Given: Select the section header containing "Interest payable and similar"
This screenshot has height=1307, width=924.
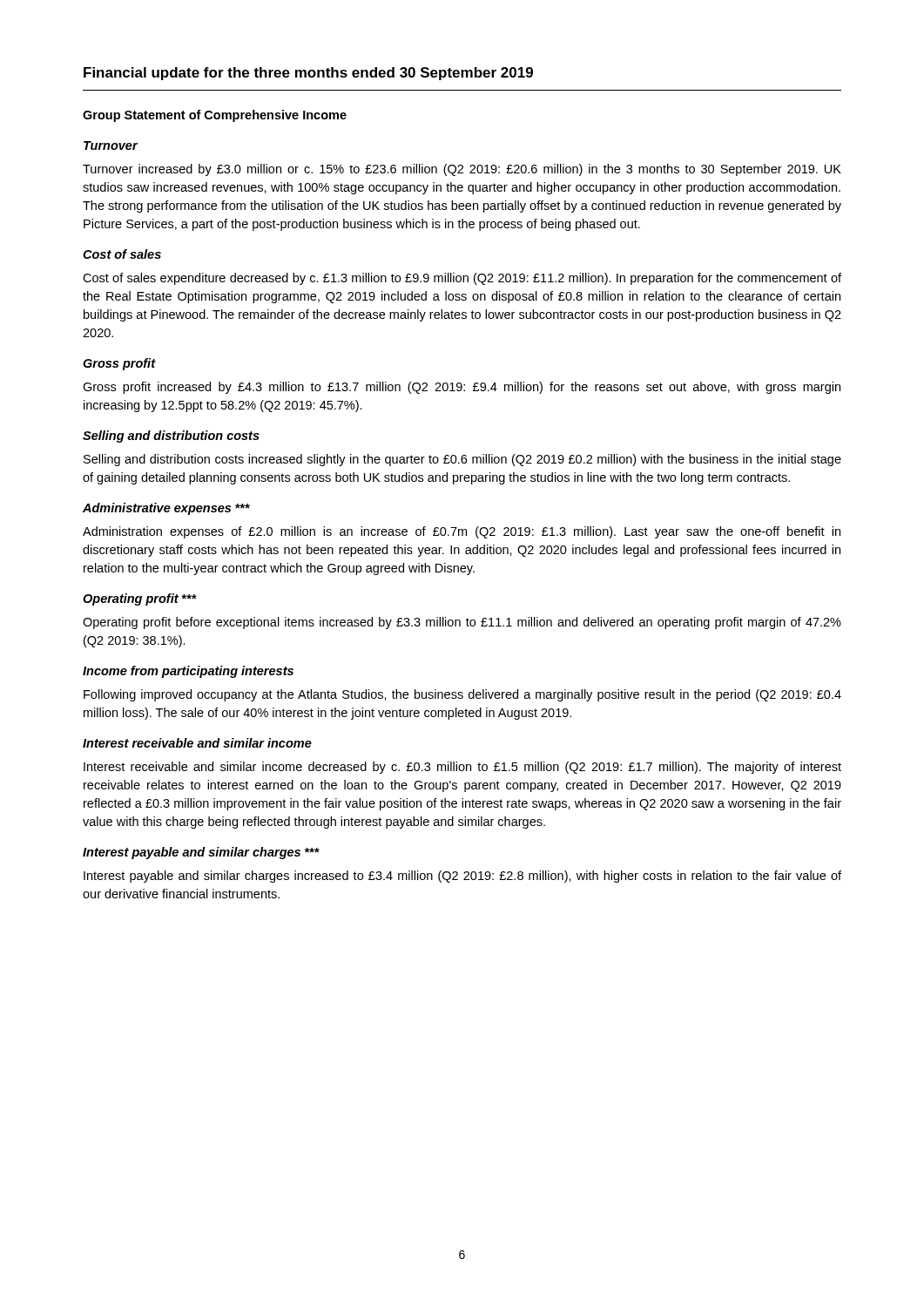Looking at the screenshot, I should point(201,852).
